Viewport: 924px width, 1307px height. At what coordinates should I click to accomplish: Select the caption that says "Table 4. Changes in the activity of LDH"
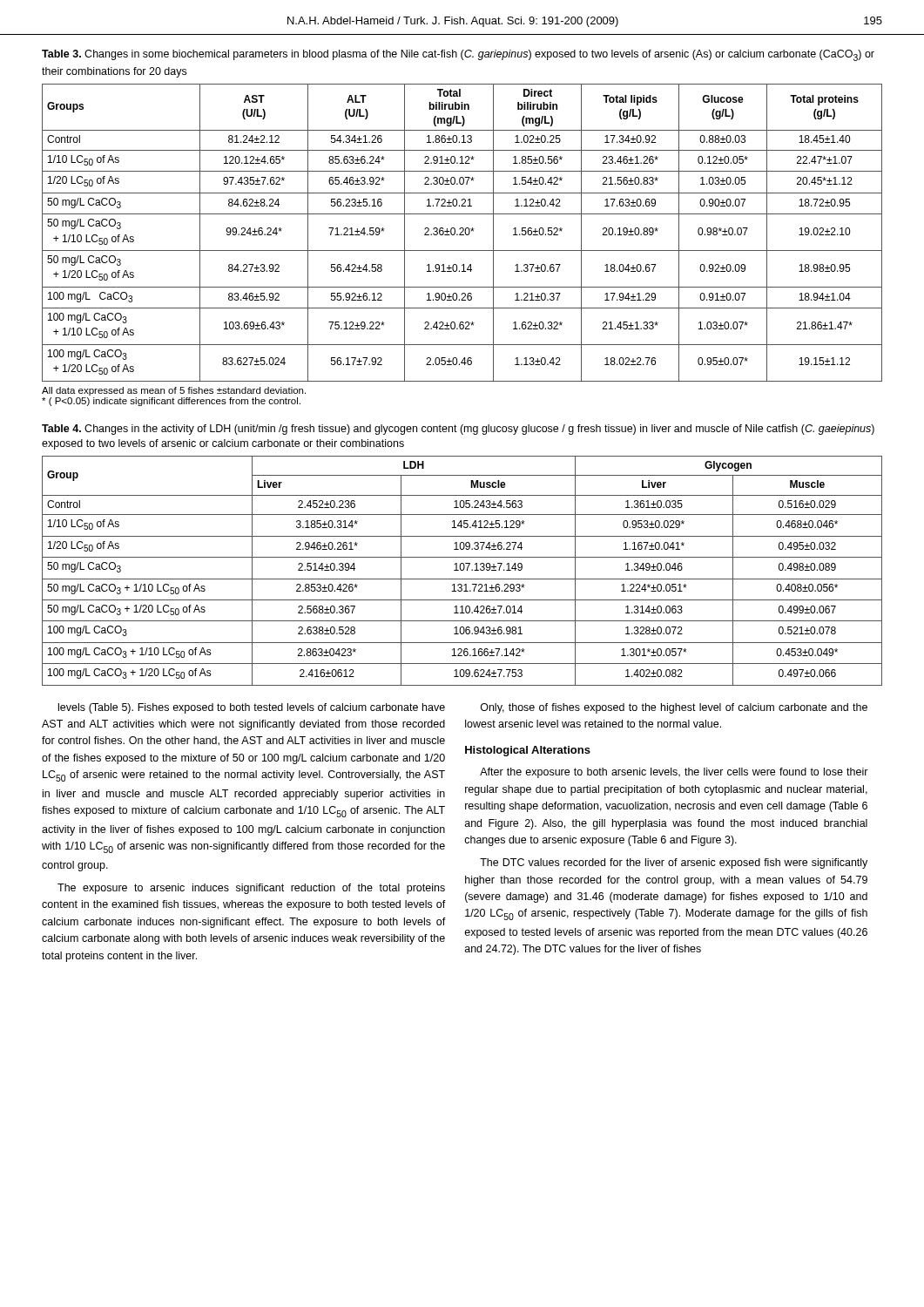point(458,436)
